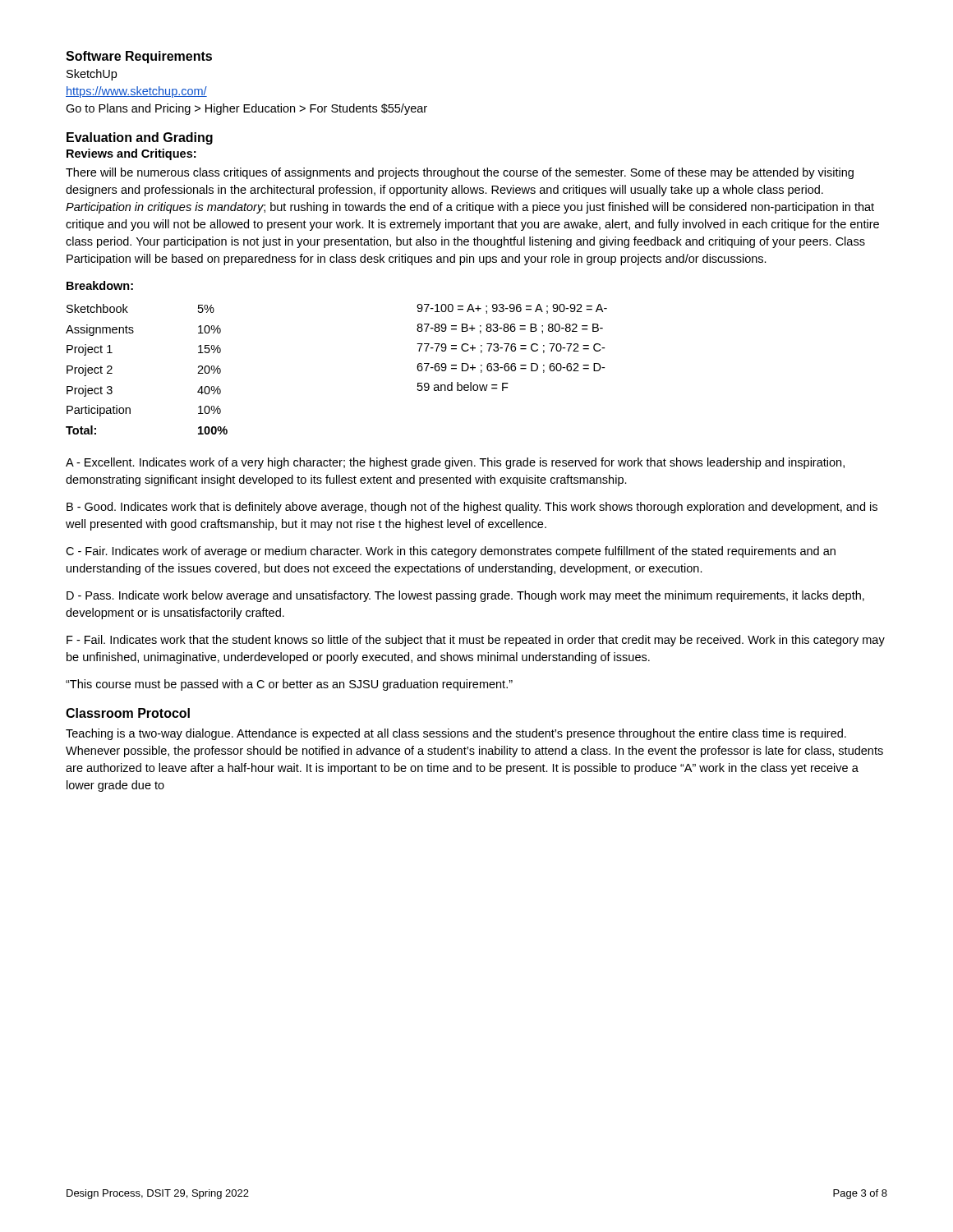Locate the text block with the text "B - Good. Indicates work"
953x1232 pixels.
coord(472,515)
